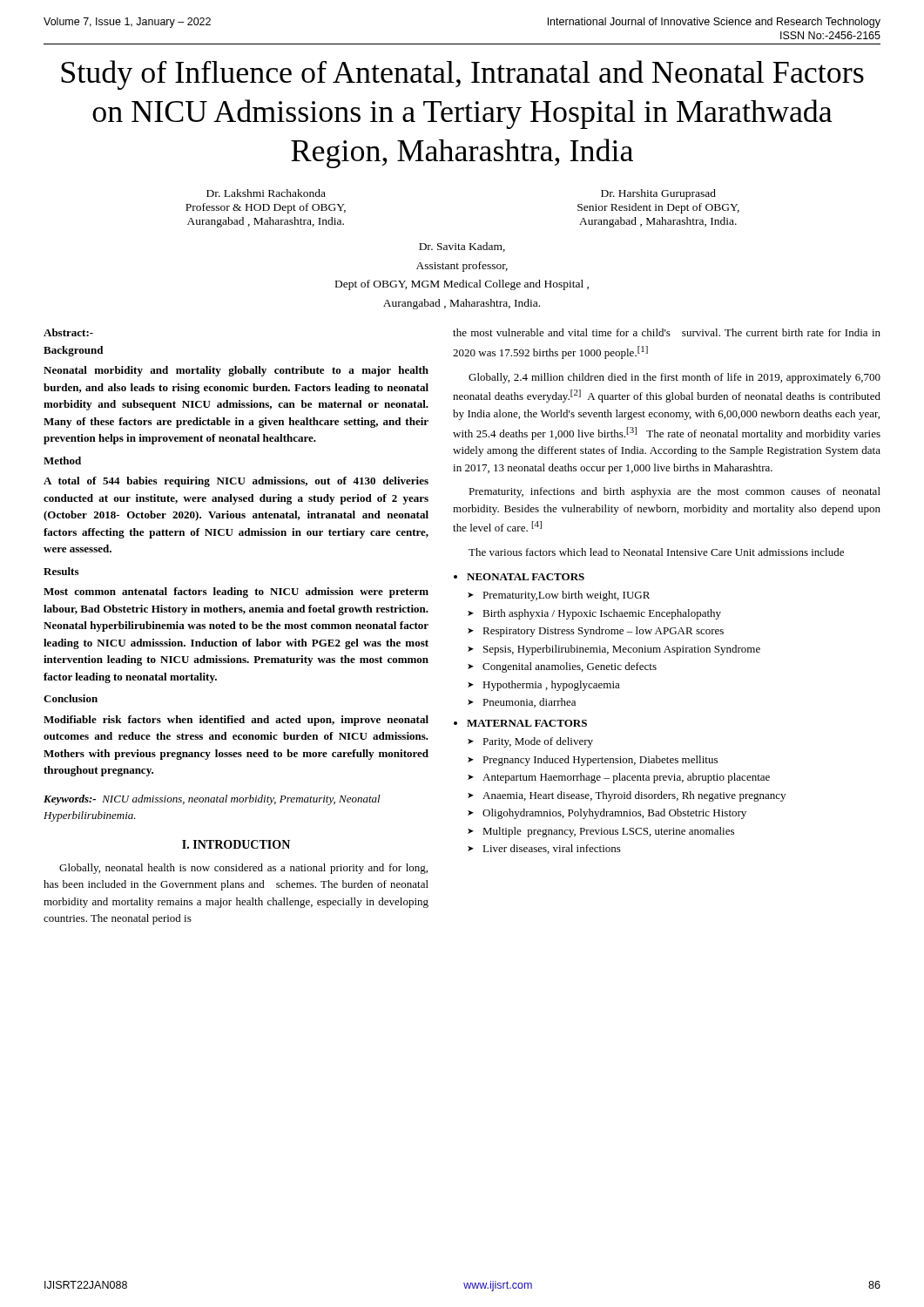Locate the text block that reads "Dr. Lakshmi Rachakonda Professor &"
Viewport: 924px width, 1307px height.
263,194
